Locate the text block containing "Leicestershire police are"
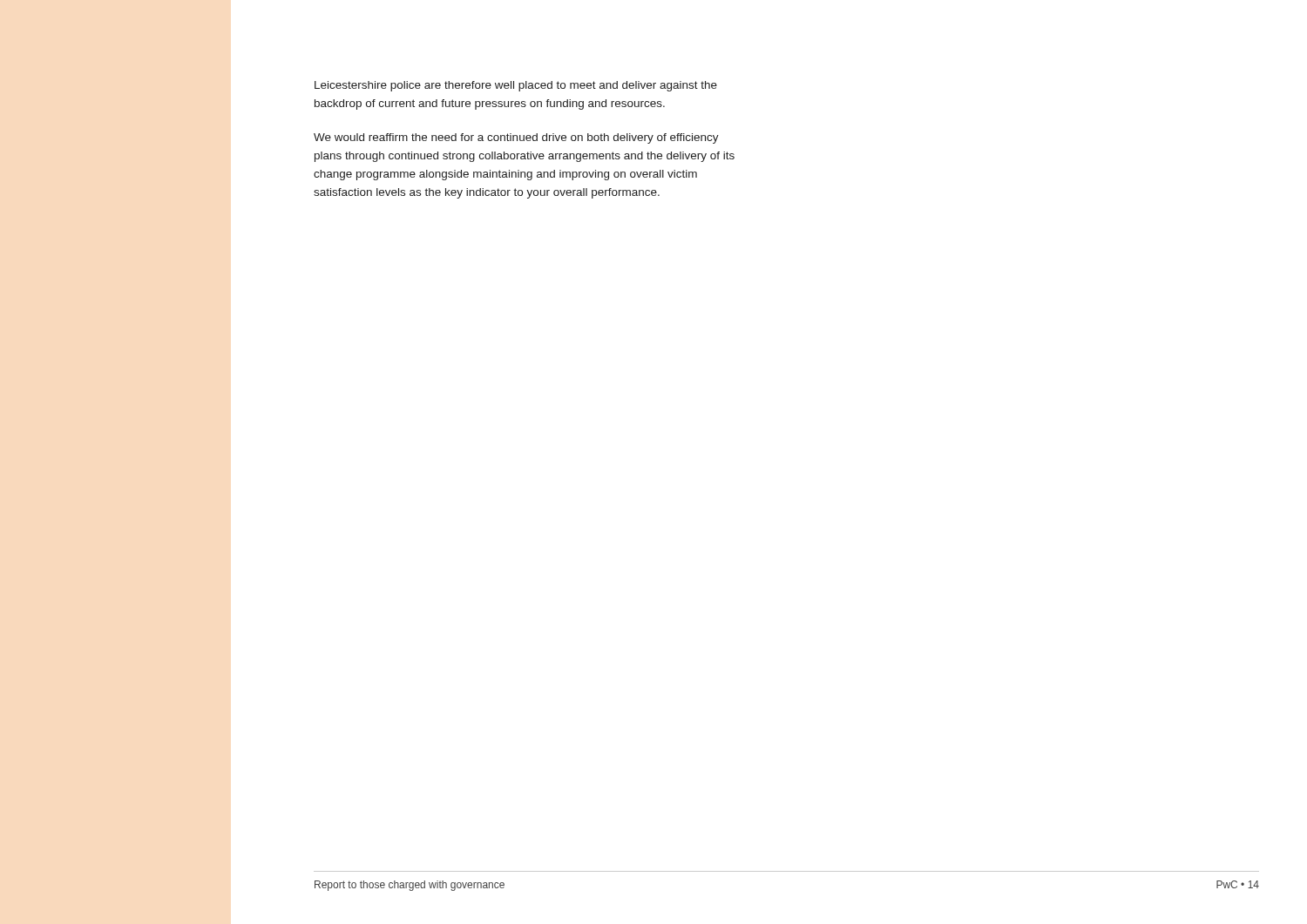The height and width of the screenshot is (924, 1307). pos(527,139)
